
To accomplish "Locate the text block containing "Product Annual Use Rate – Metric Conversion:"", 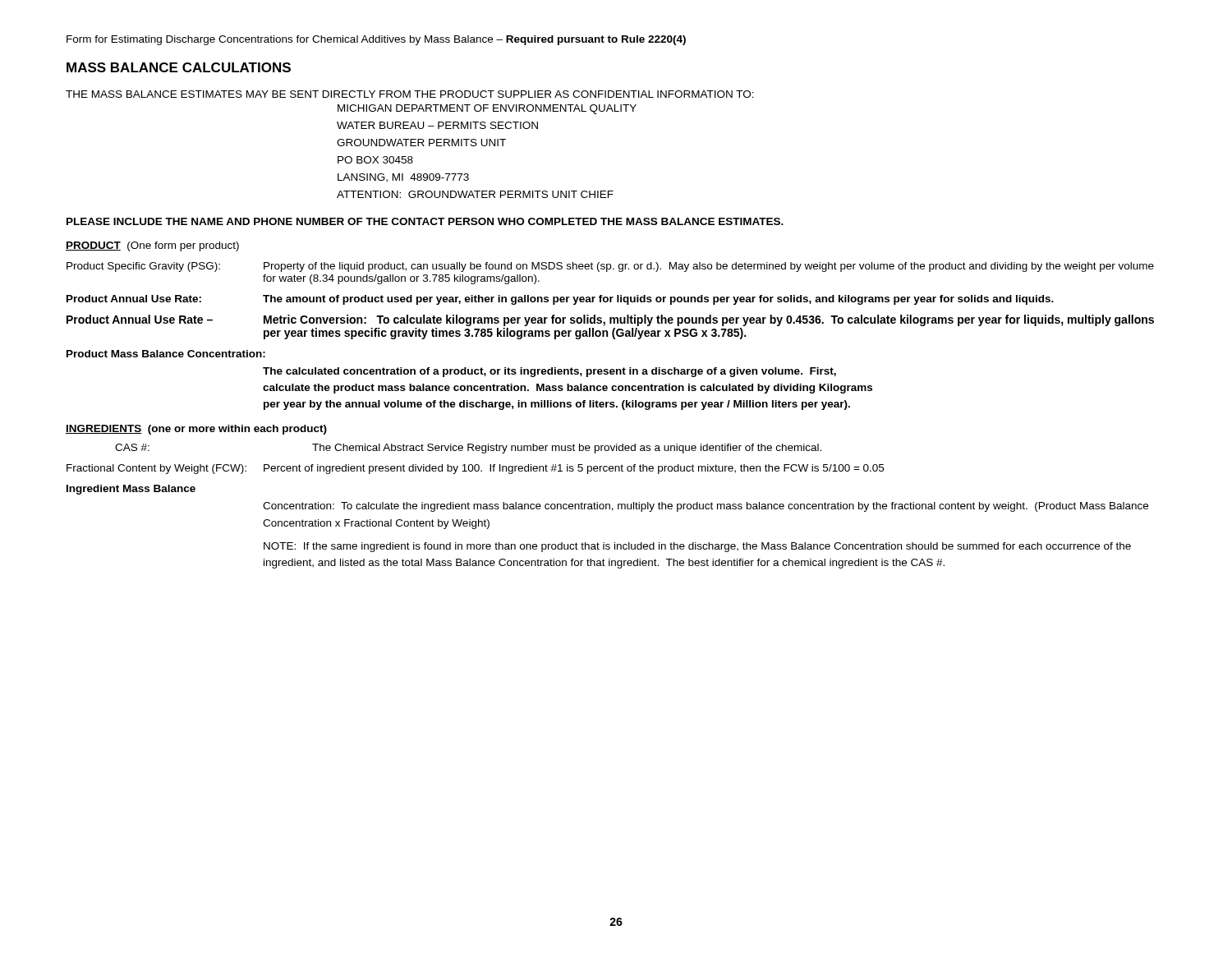I will pyautogui.click(x=616, y=326).
